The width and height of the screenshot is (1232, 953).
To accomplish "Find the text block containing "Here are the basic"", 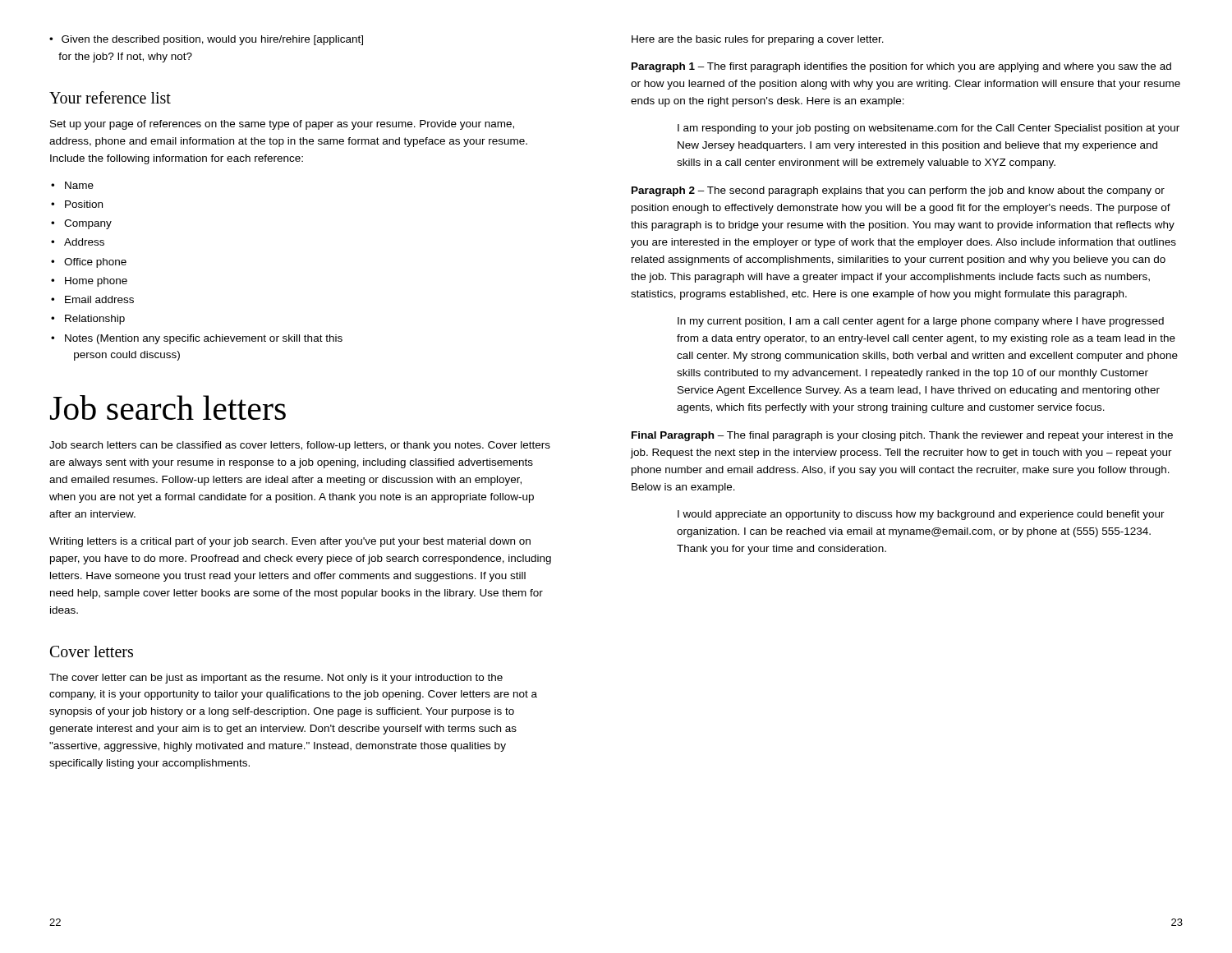I will click(758, 40).
